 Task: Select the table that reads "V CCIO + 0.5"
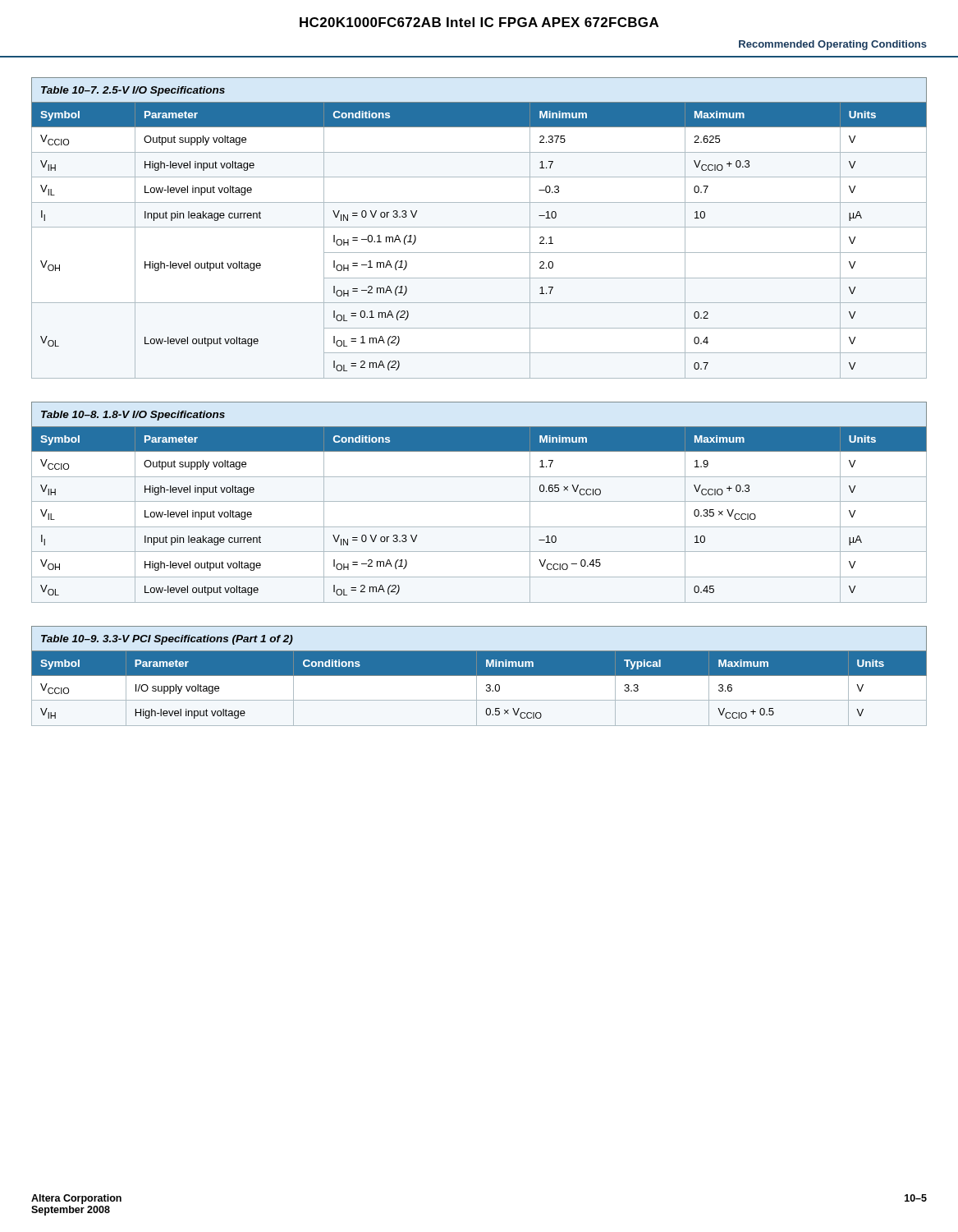point(479,676)
